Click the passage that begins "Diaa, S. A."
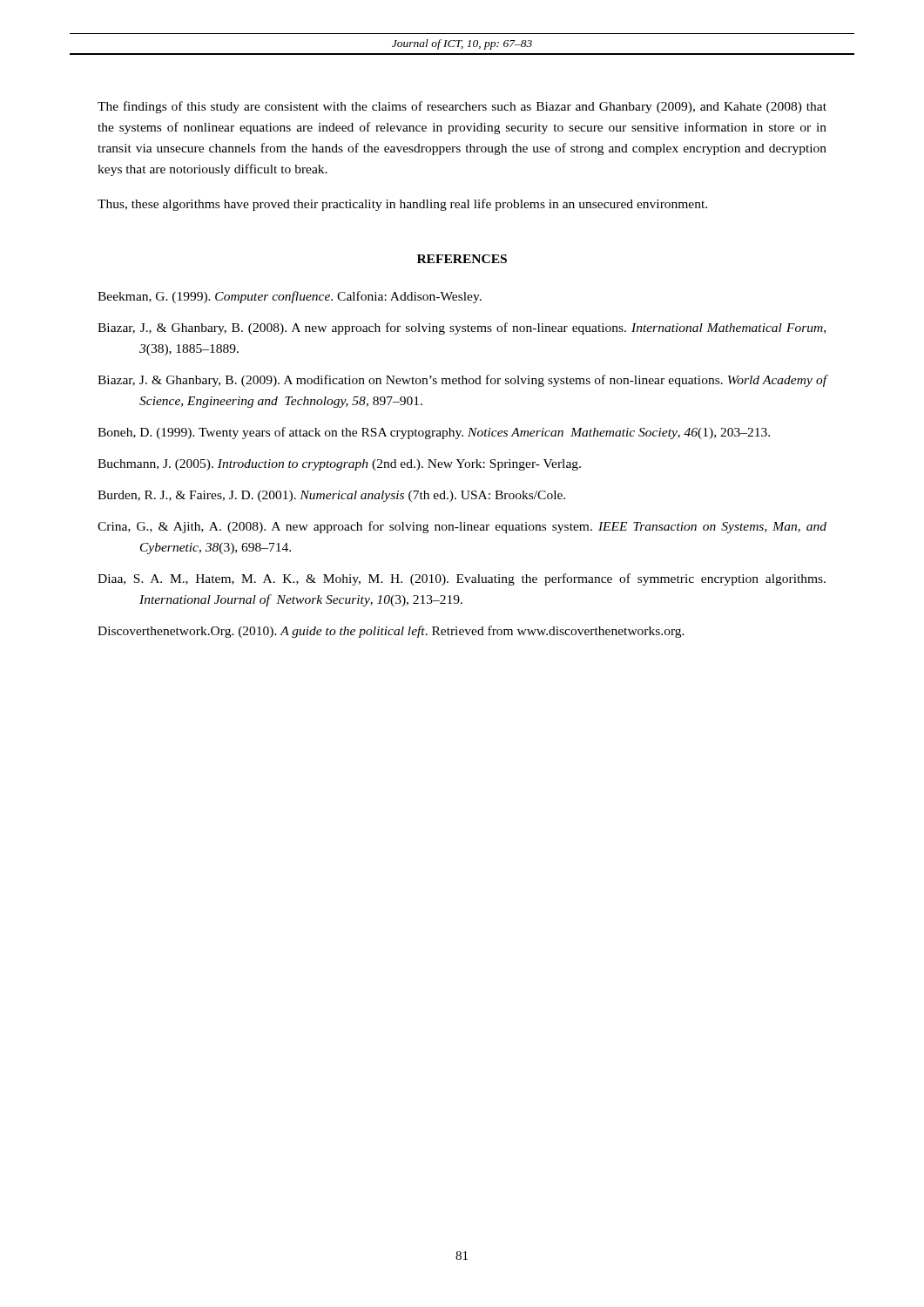The height and width of the screenshot is (1307, 924). 462,589
